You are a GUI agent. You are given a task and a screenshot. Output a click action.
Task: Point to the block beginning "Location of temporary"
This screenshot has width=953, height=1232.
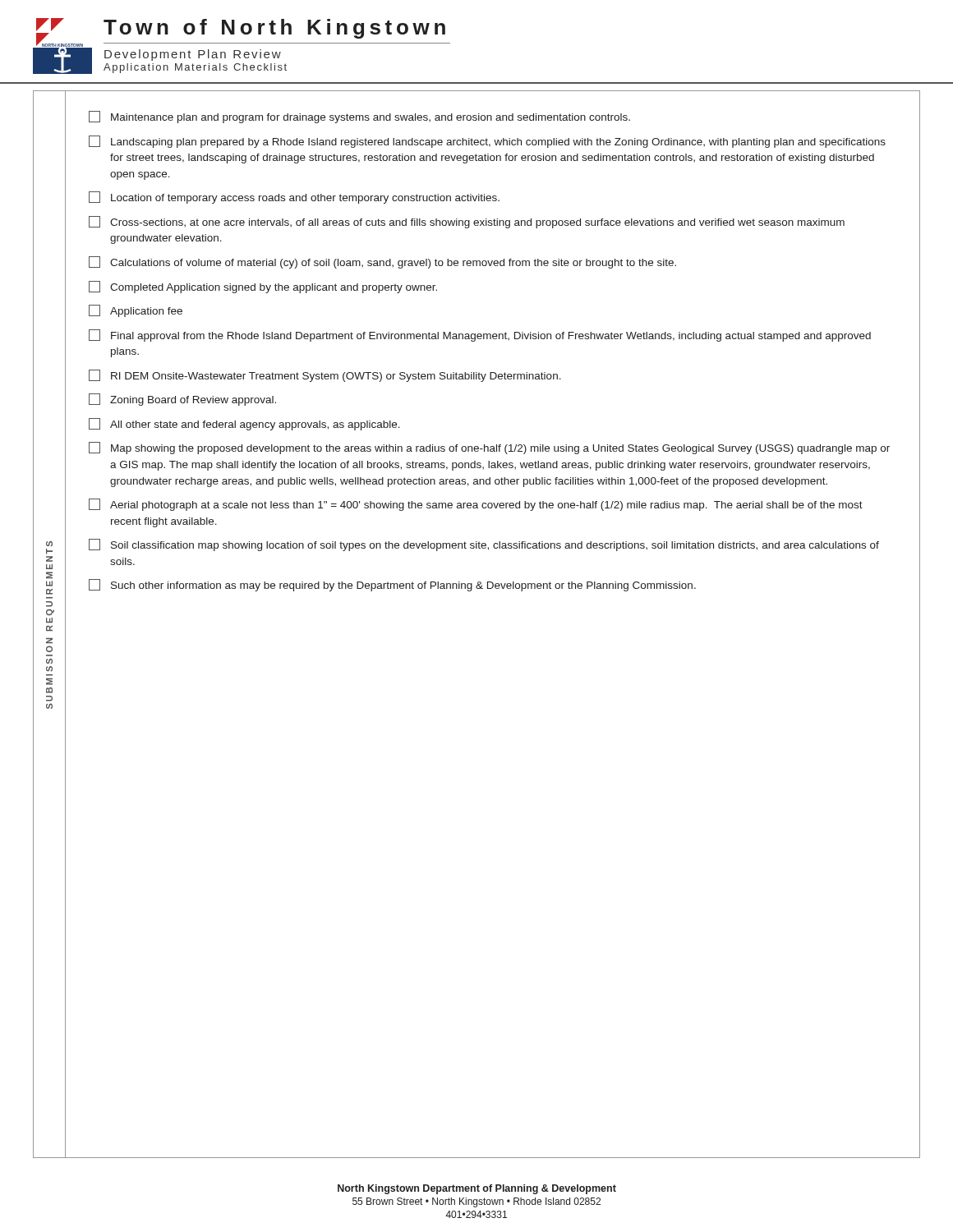coord(492,198)
